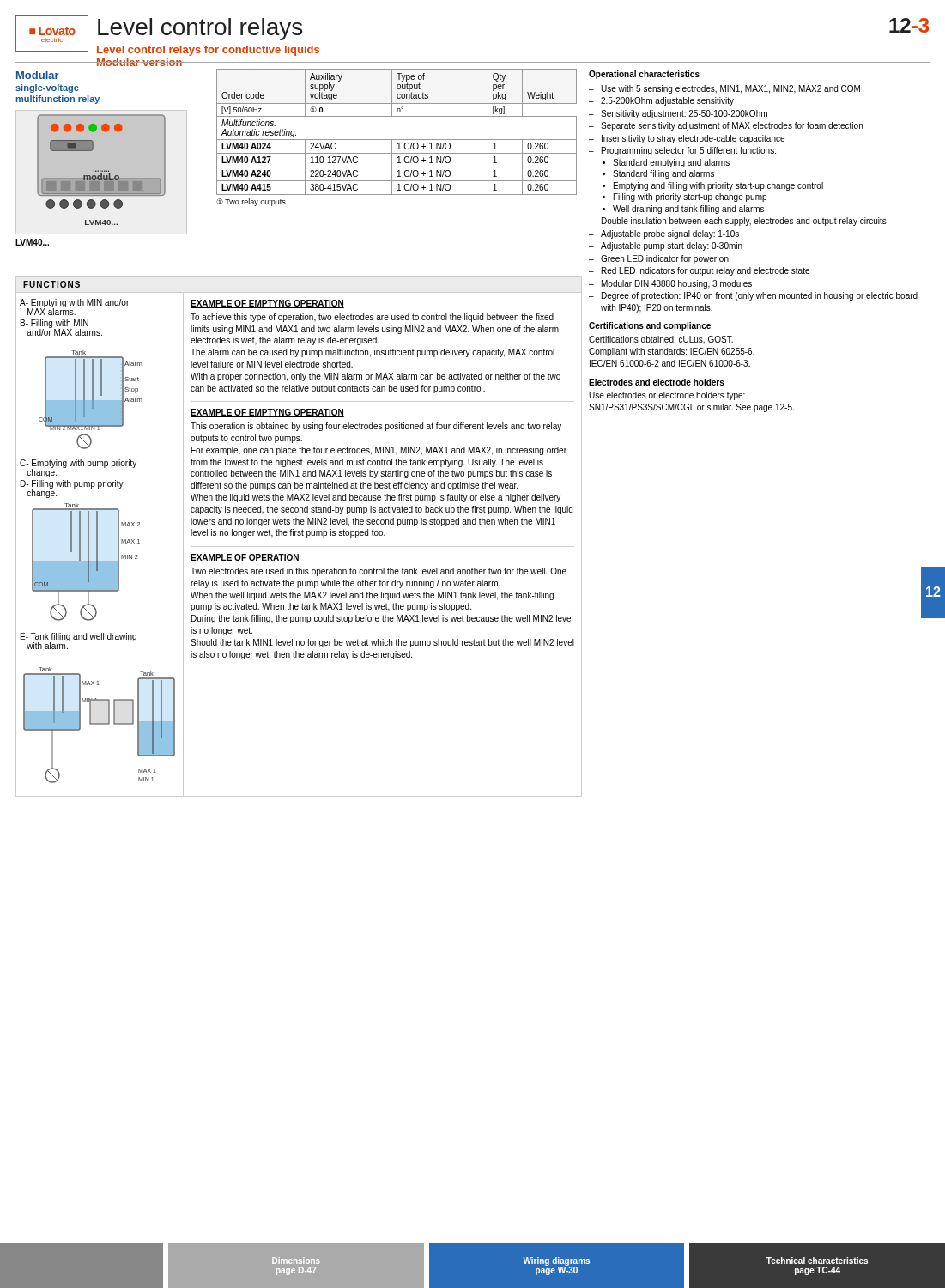Select the text block starting "– 2.5-200kOhm adjustable"
Viewport: 945px width, 1288px height.
click(x=661, y=101)
